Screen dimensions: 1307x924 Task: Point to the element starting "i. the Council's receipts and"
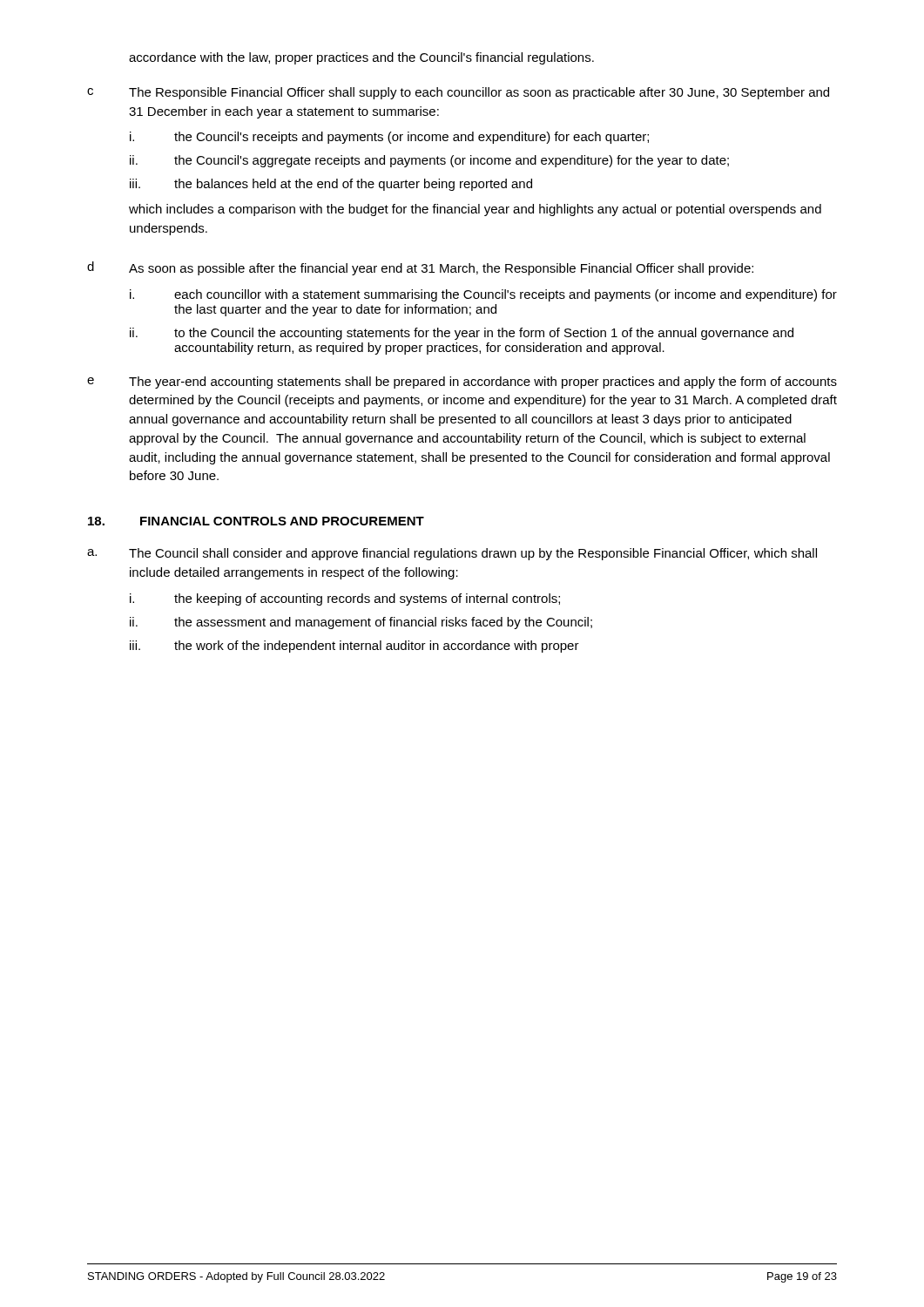pyautogui.click(x=483, y=137)
